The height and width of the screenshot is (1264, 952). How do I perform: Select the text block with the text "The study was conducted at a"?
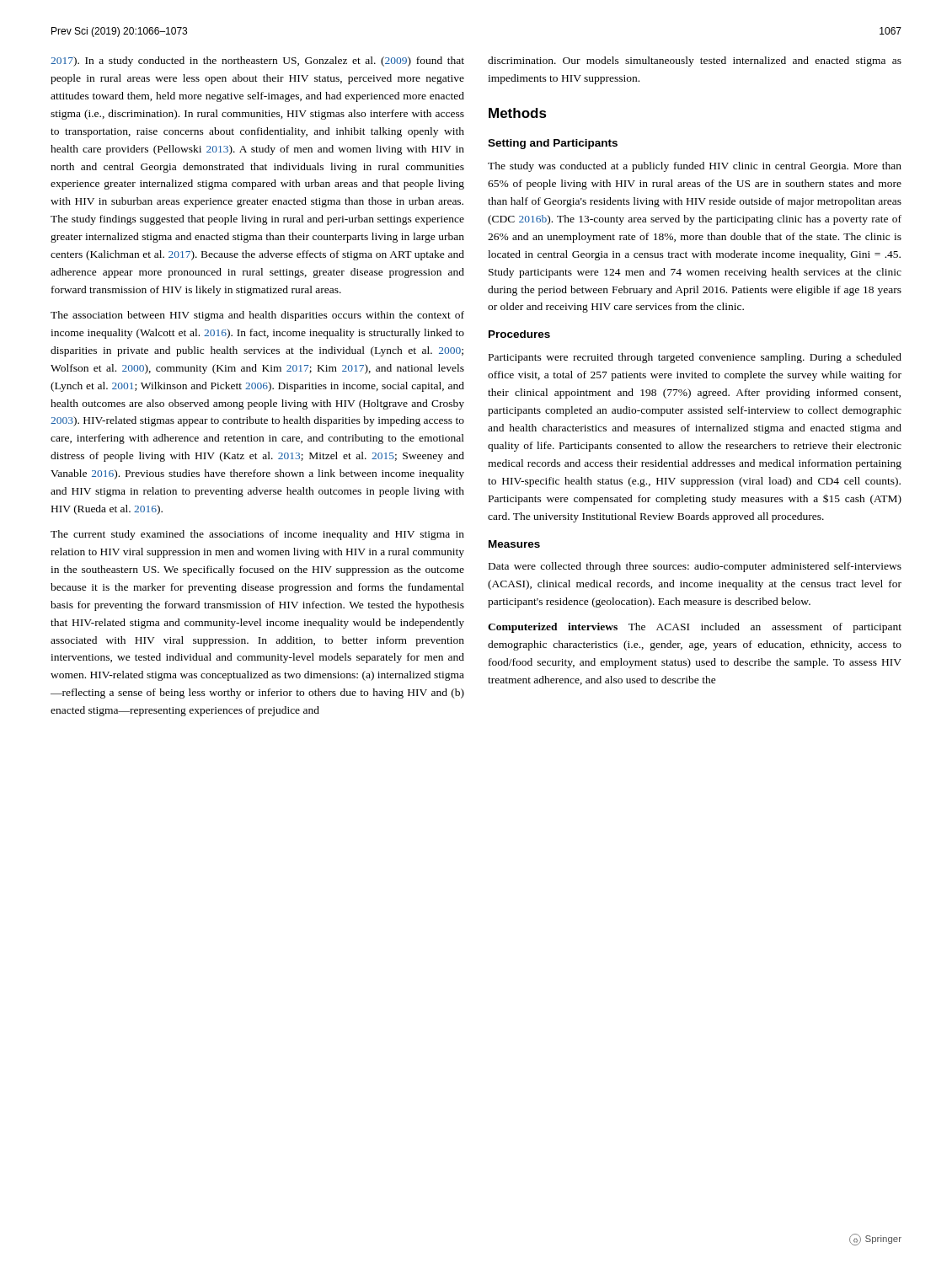[x=695, y=237]
